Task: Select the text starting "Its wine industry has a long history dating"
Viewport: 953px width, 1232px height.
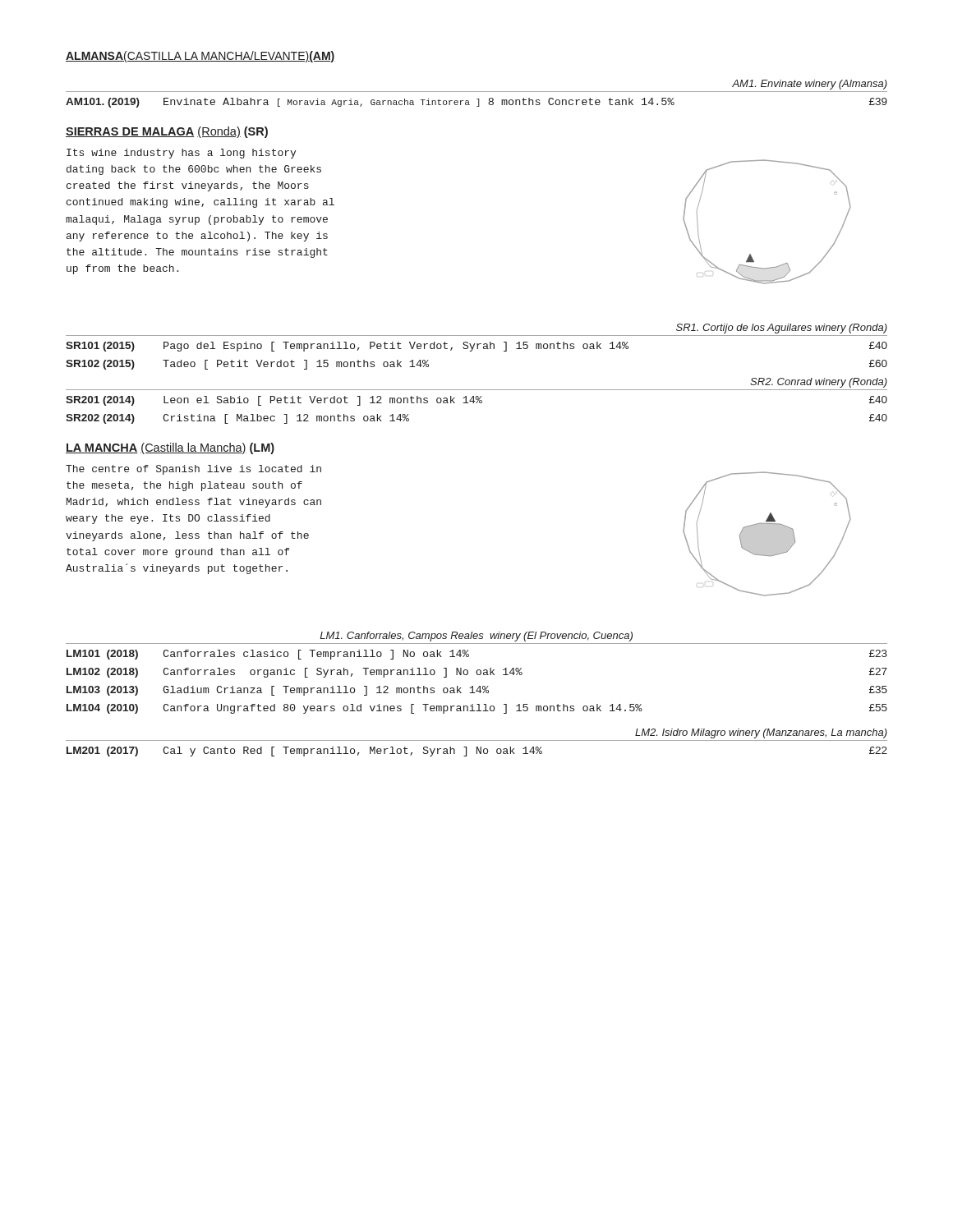Action: click(x=200, y=211)
